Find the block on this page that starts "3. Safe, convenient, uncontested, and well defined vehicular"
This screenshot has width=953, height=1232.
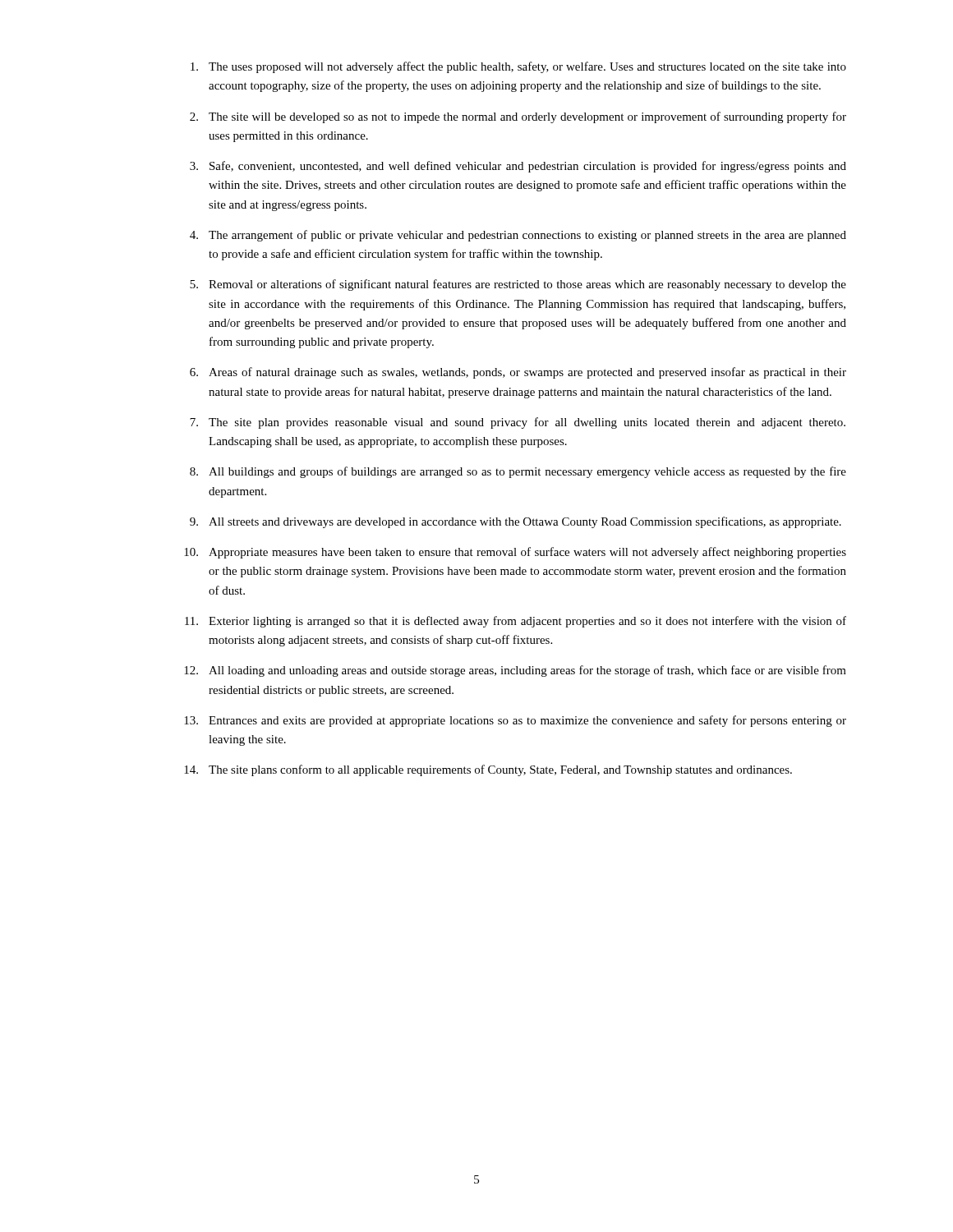click(x=505, y=185)
